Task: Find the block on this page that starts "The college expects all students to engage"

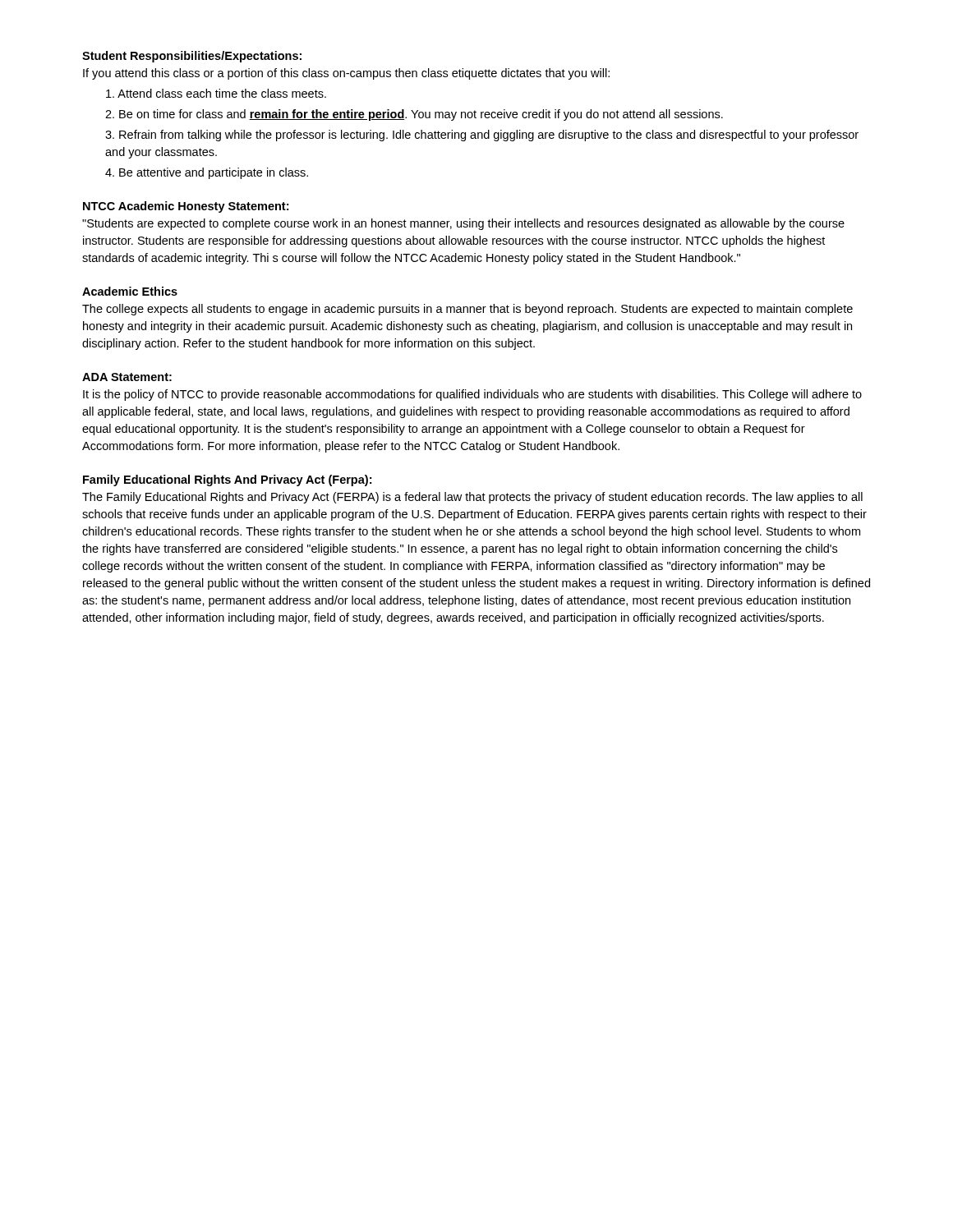Action: 468,326
